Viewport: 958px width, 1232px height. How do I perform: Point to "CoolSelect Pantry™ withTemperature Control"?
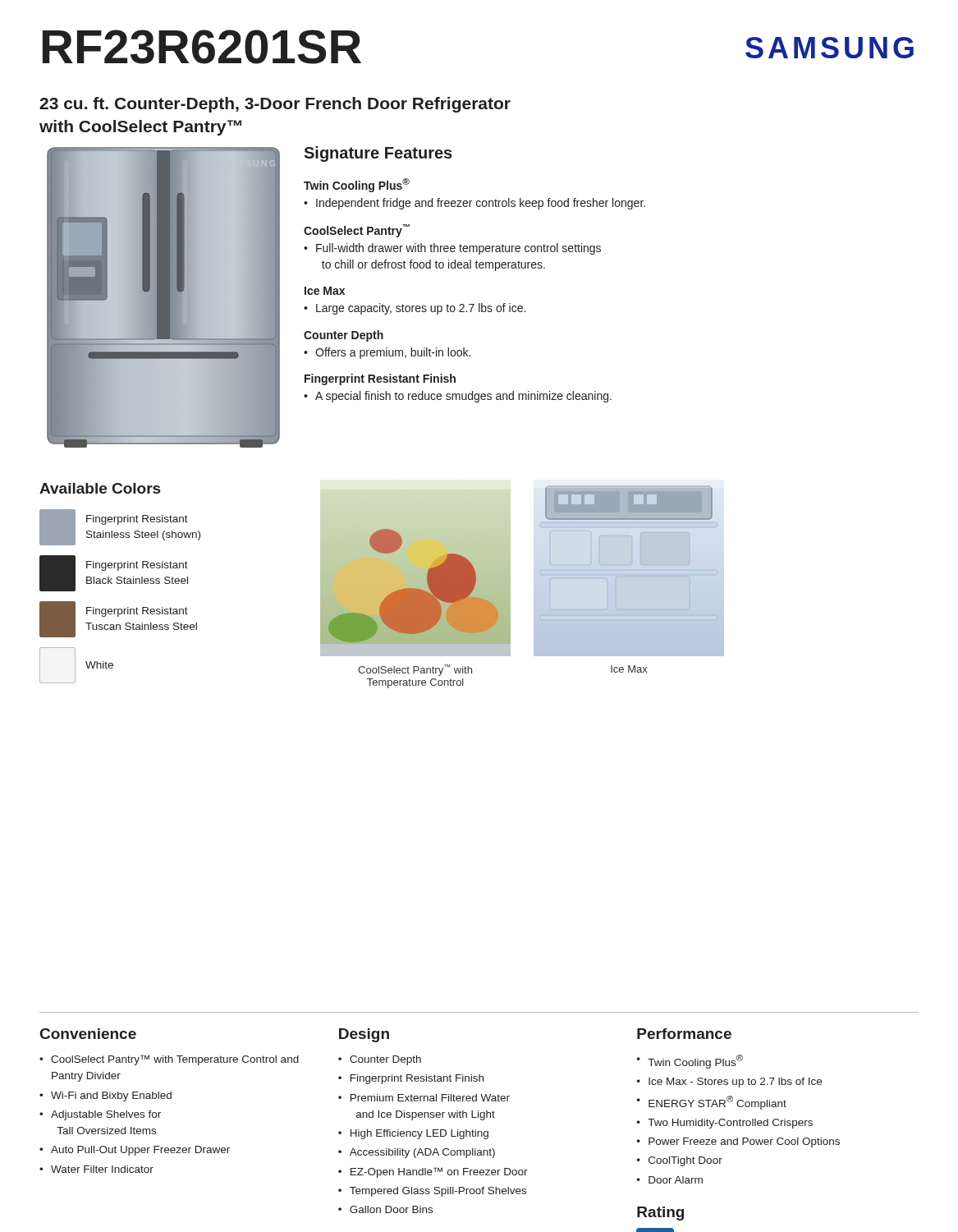pyautogui.click(x=415, y=676)
